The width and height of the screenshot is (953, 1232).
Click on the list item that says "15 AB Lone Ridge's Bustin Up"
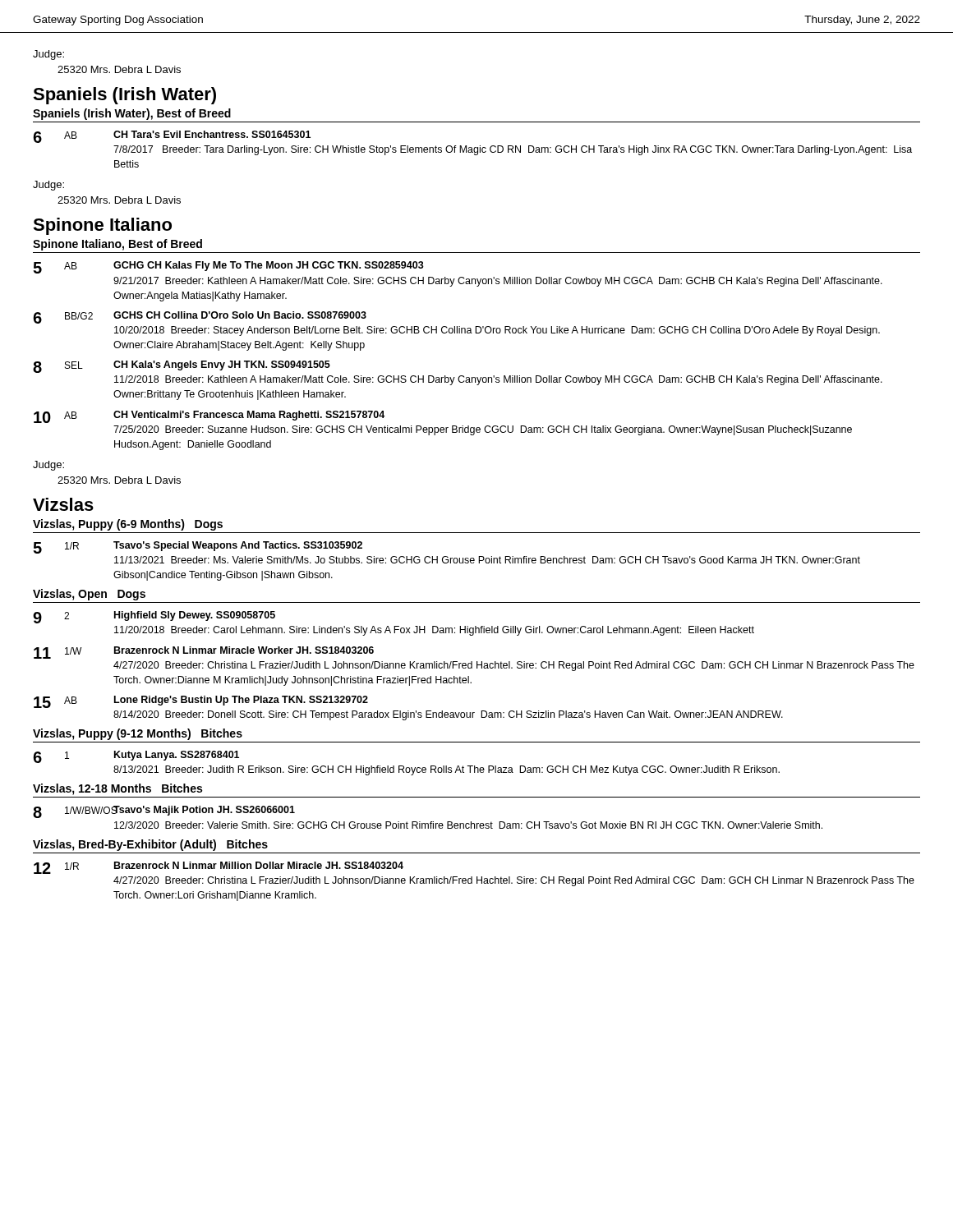pyautogui.click(x=476, y=707)
